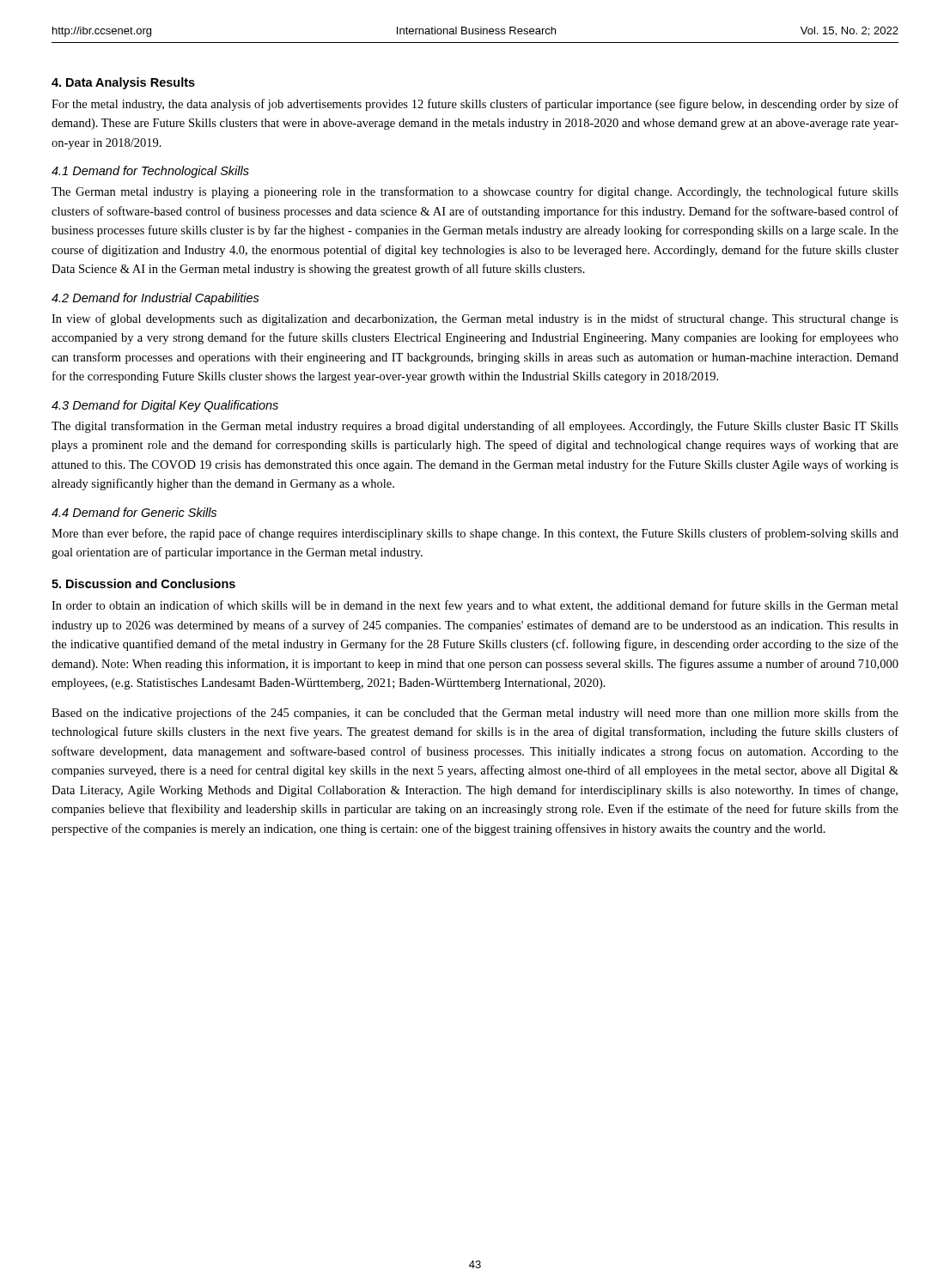This screenshot has width=950, height=1288.
Task: Locate the text "4.3 Demand for Digital Key Qualifications"
Action: point(165,405)
